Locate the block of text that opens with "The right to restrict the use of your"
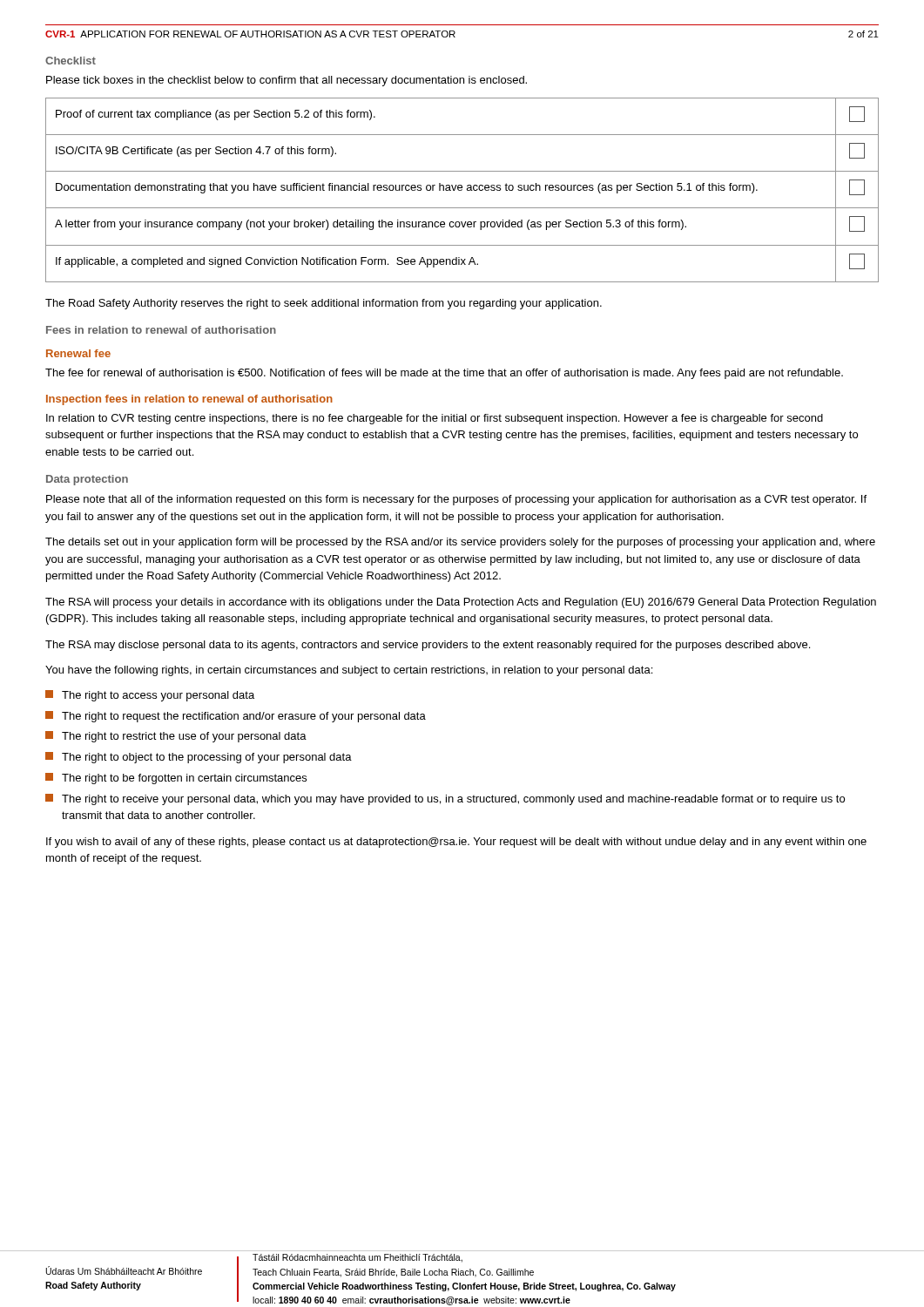This screenshot has width=924, height=1307. [176, 737]
